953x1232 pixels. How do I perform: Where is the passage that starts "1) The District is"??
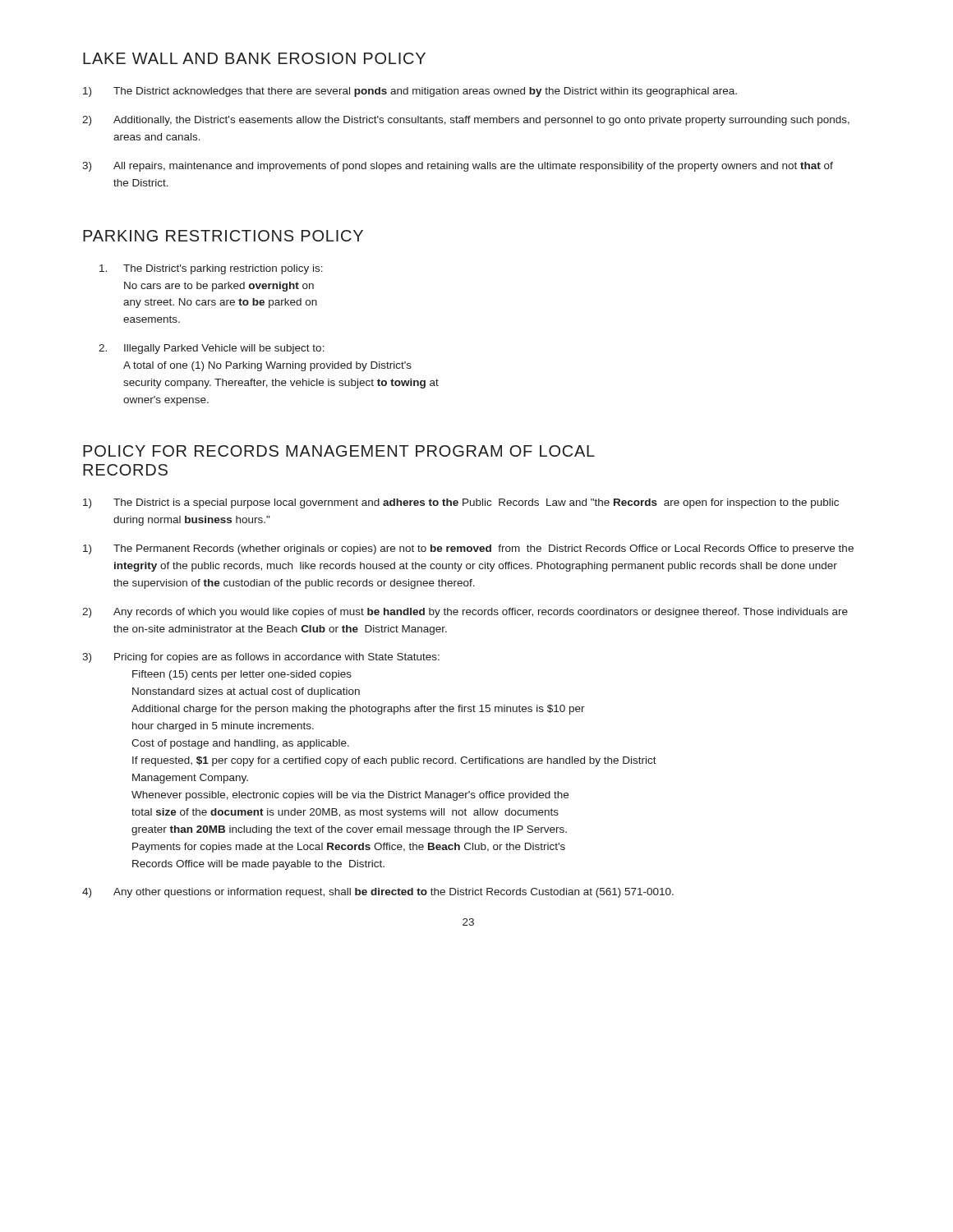coord(468,512)
